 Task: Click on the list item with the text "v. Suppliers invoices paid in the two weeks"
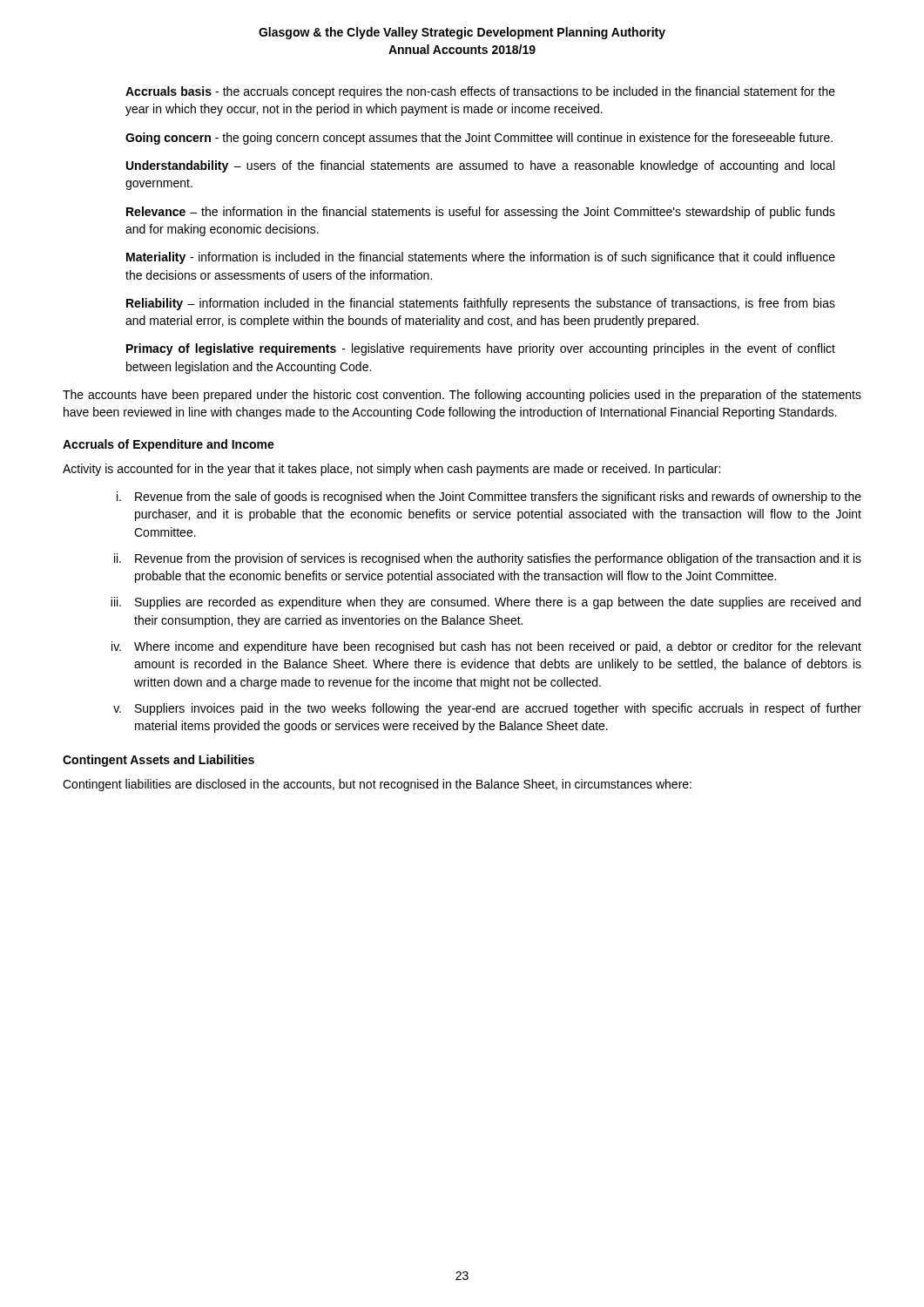click(x=475, y=717)
